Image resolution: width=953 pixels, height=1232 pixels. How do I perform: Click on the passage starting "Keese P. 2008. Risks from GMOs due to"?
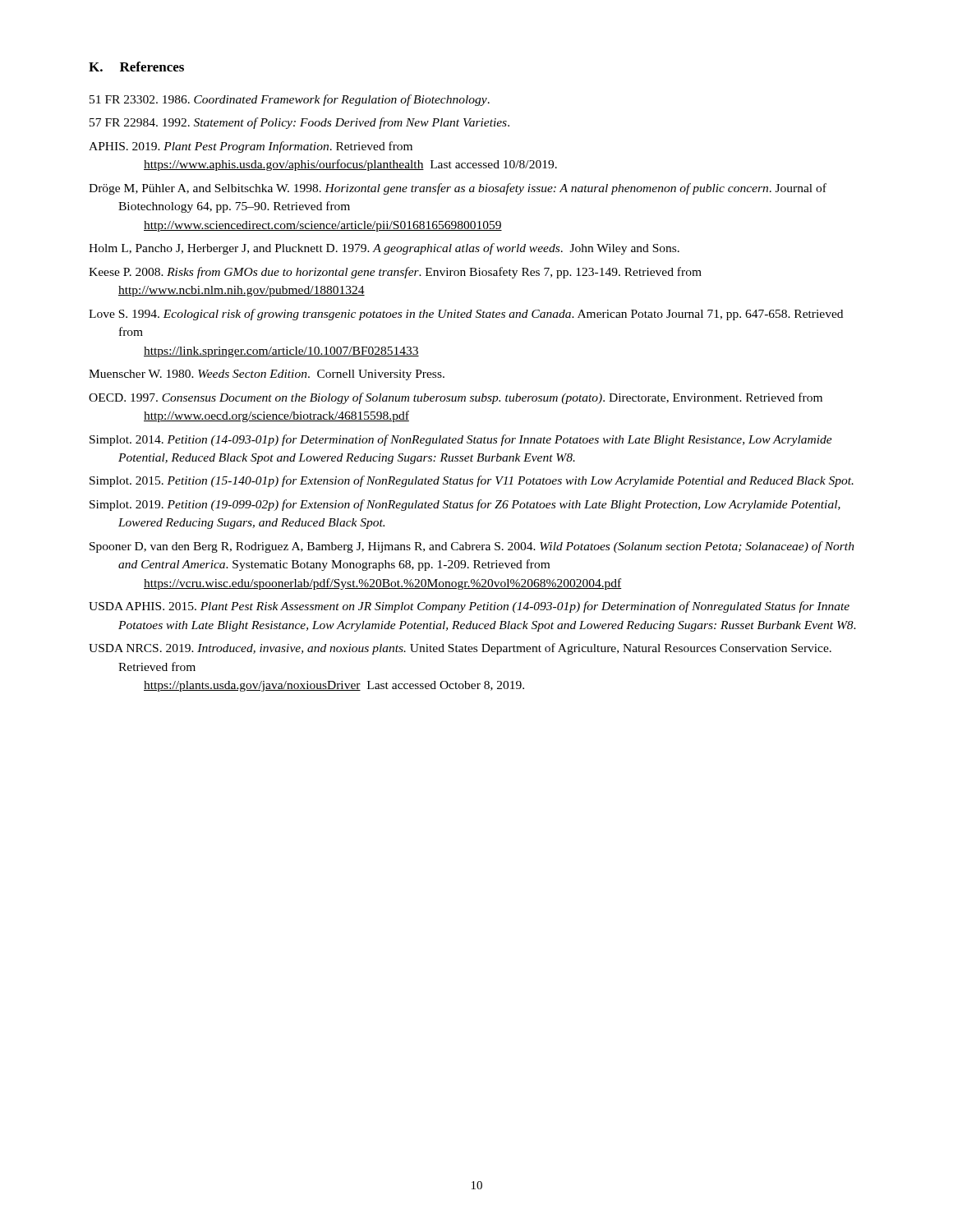click(x=395, y=280)
